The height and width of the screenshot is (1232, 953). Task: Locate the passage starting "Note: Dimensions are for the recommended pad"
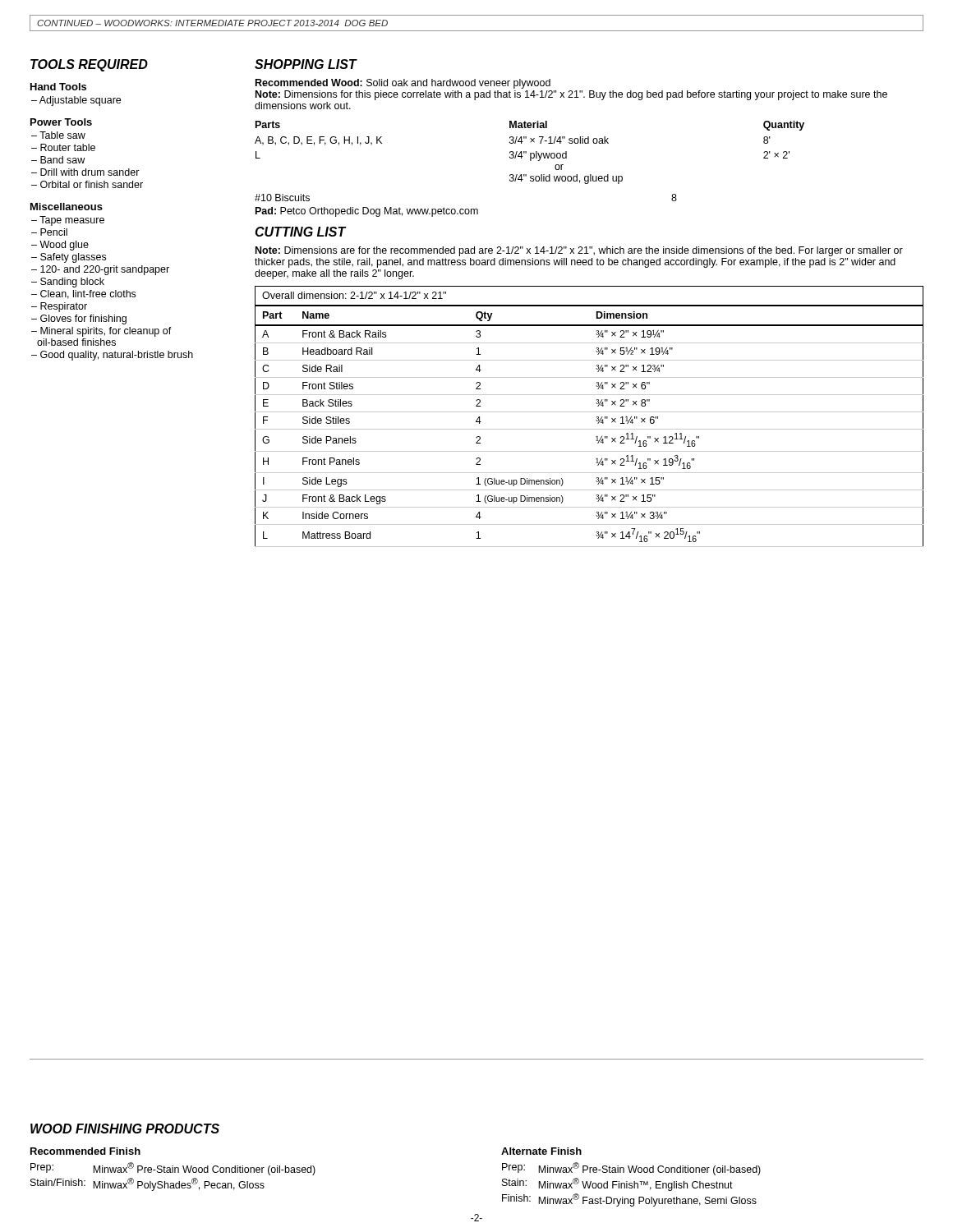click(579, 262)
